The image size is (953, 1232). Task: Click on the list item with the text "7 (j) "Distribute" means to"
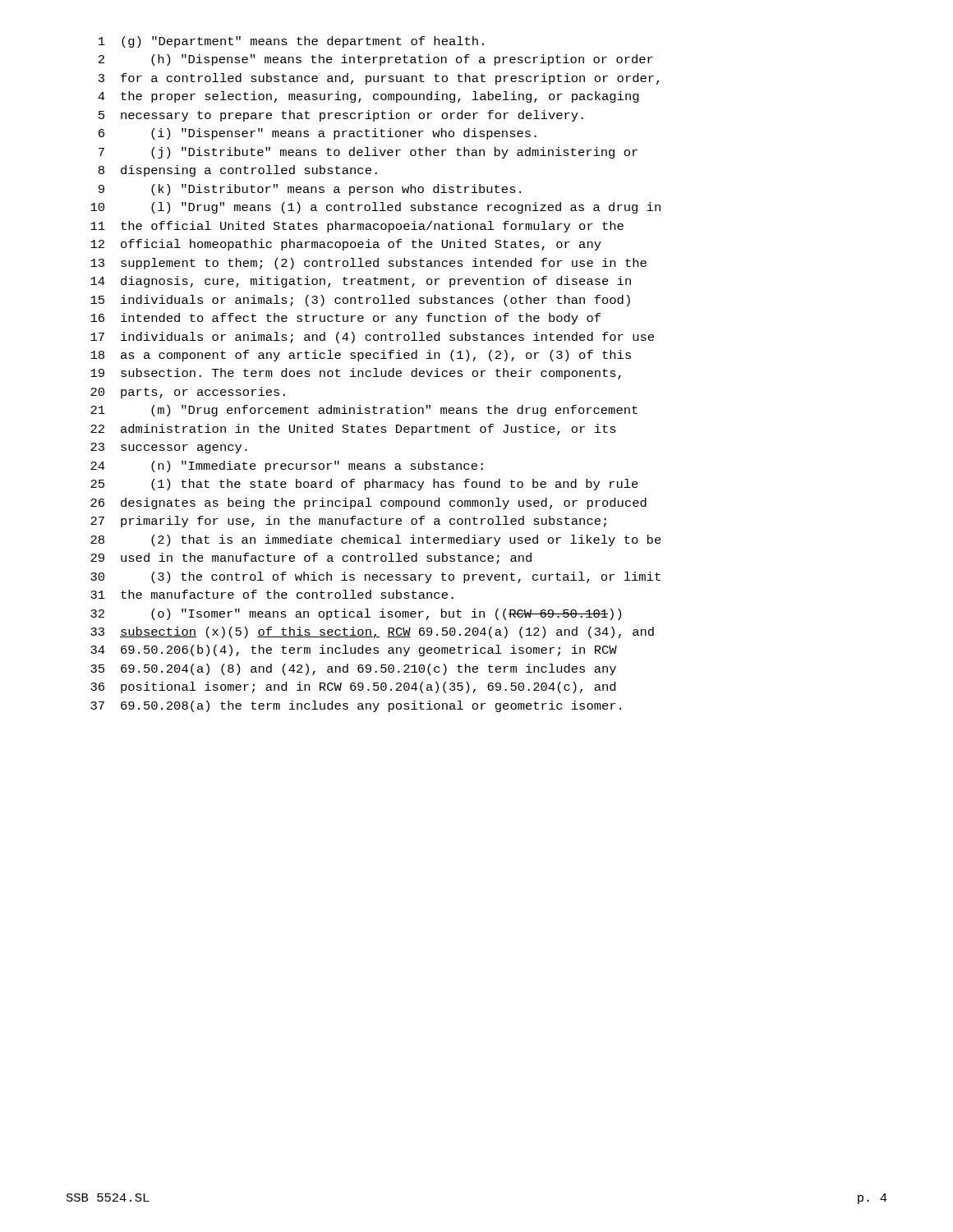476,153
